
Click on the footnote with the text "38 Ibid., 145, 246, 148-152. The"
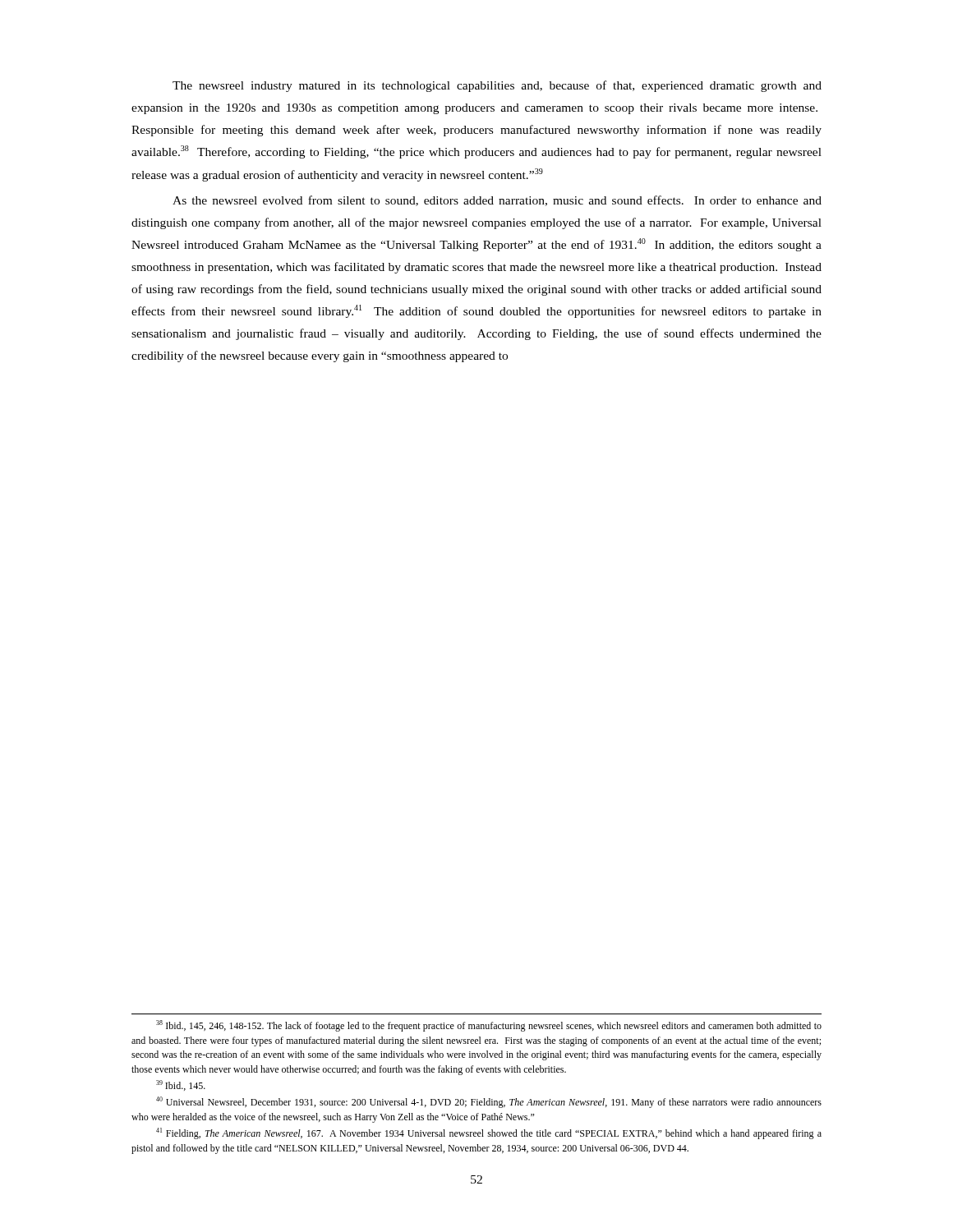click(x=476, y=1048)
